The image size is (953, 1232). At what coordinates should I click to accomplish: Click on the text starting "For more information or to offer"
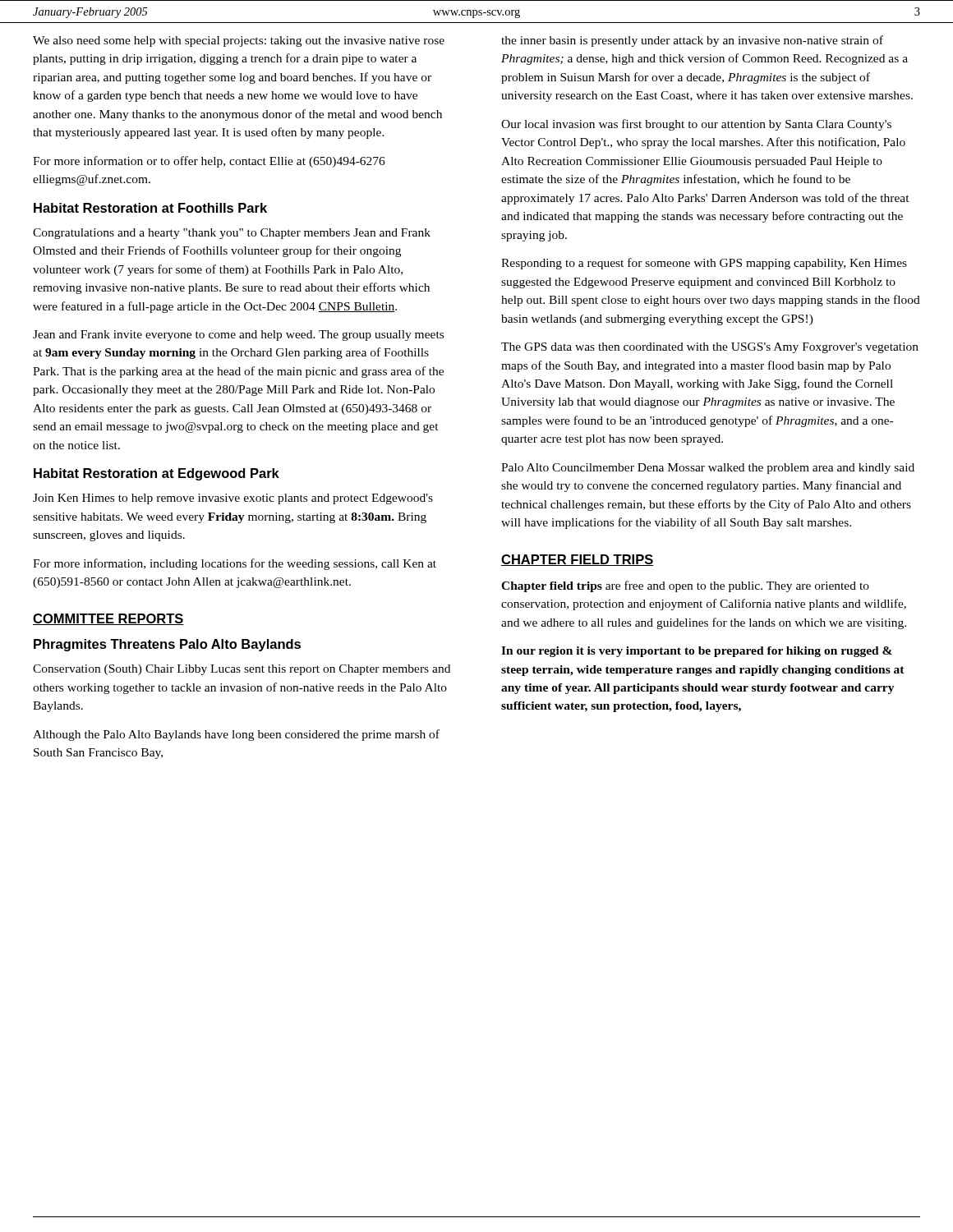pos(242,170)
